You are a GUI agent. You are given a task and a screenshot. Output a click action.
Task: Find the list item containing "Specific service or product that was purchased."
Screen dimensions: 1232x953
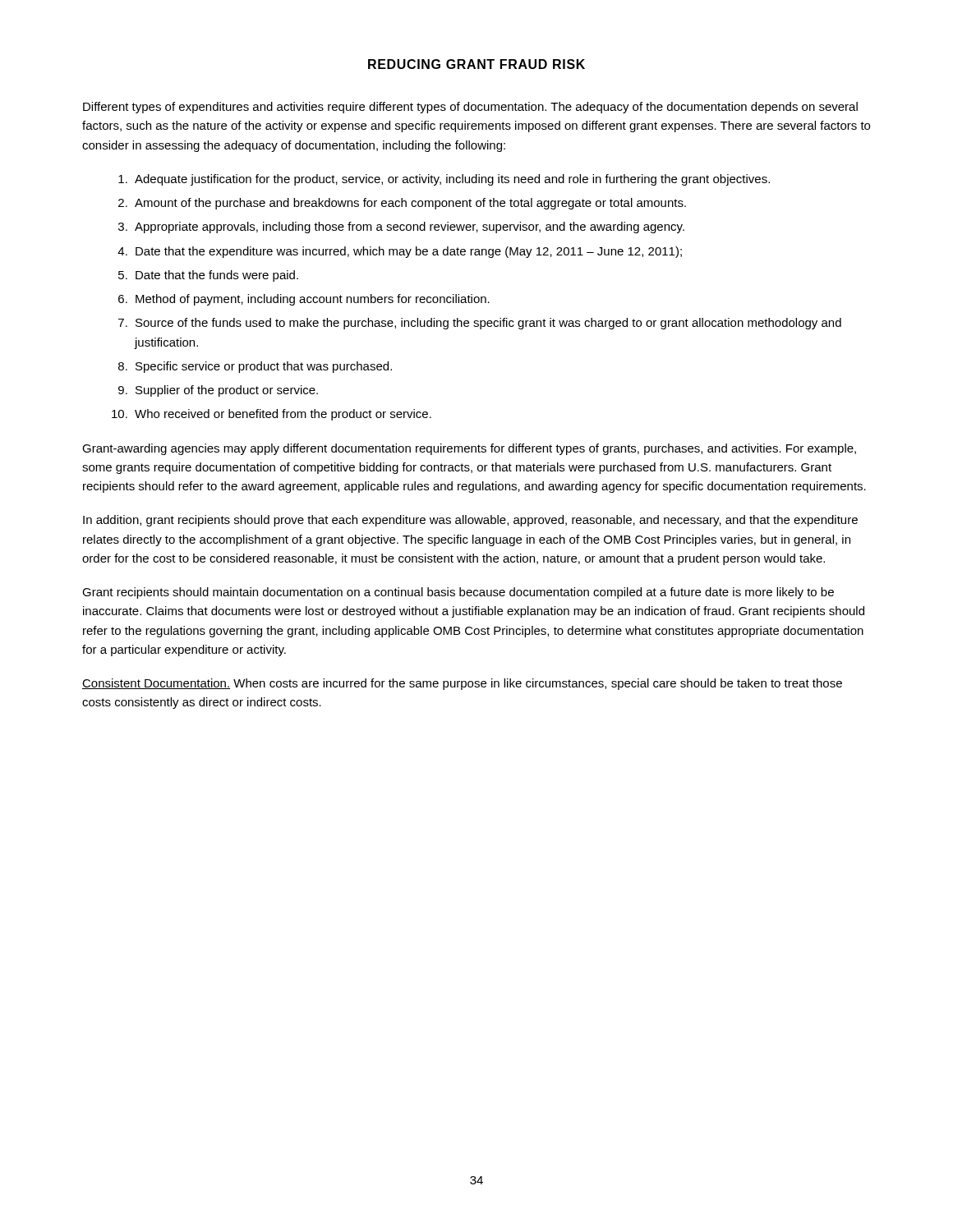[x=264, y=366]
